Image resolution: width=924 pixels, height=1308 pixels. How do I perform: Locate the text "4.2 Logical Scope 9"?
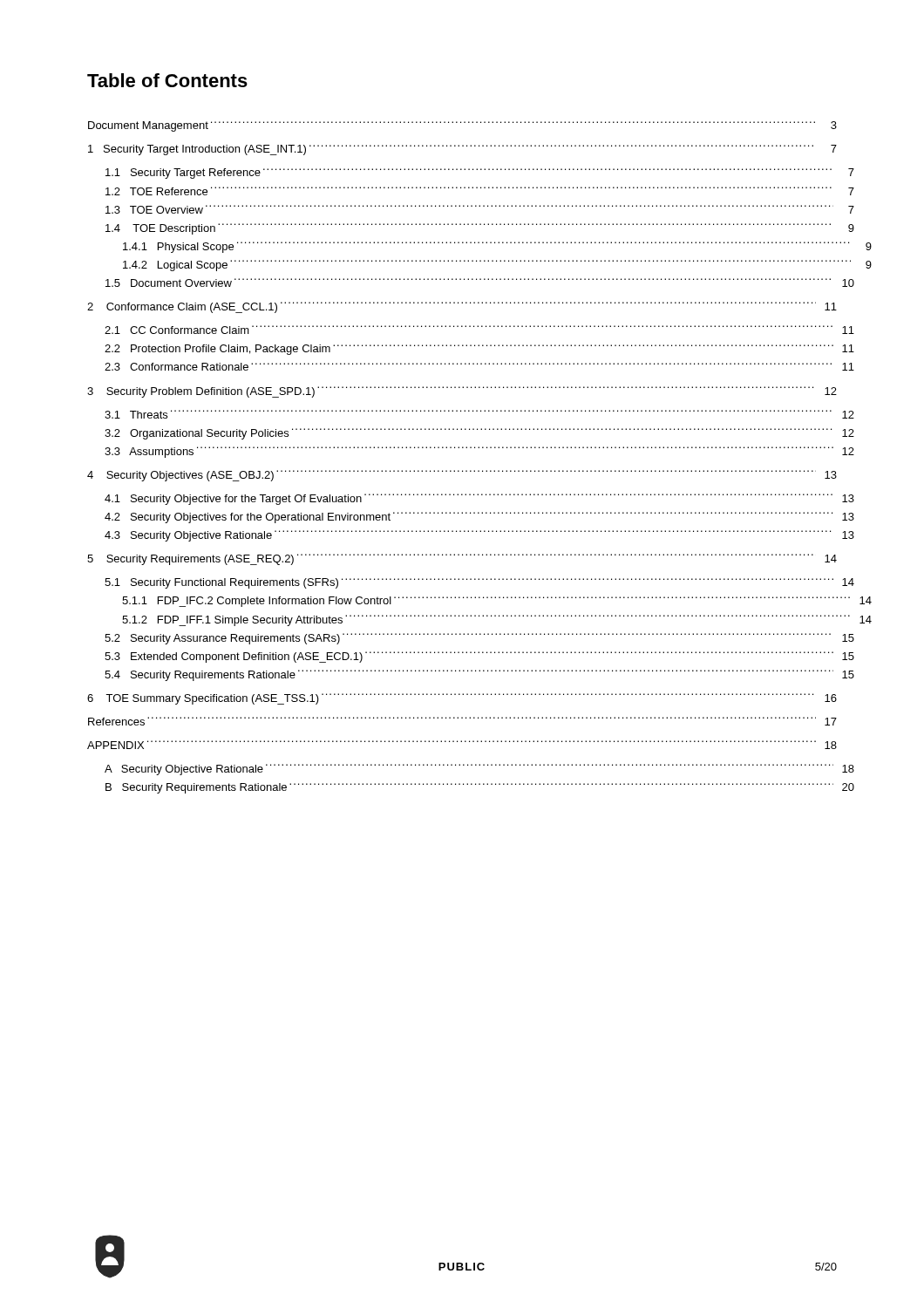tap(497, 265)
